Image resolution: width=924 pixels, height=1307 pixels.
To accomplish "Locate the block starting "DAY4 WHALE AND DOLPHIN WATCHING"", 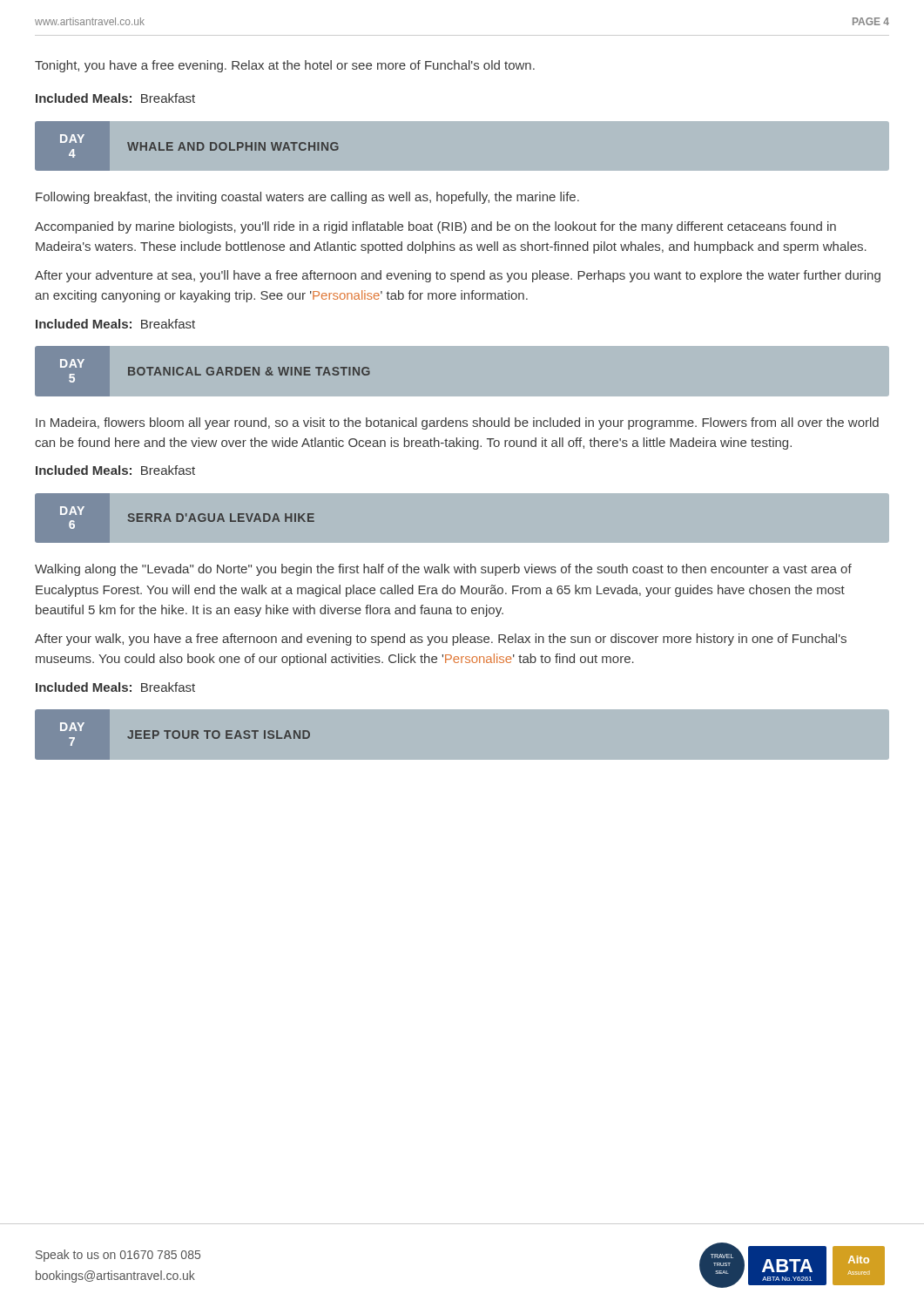I will coord(462,146).
